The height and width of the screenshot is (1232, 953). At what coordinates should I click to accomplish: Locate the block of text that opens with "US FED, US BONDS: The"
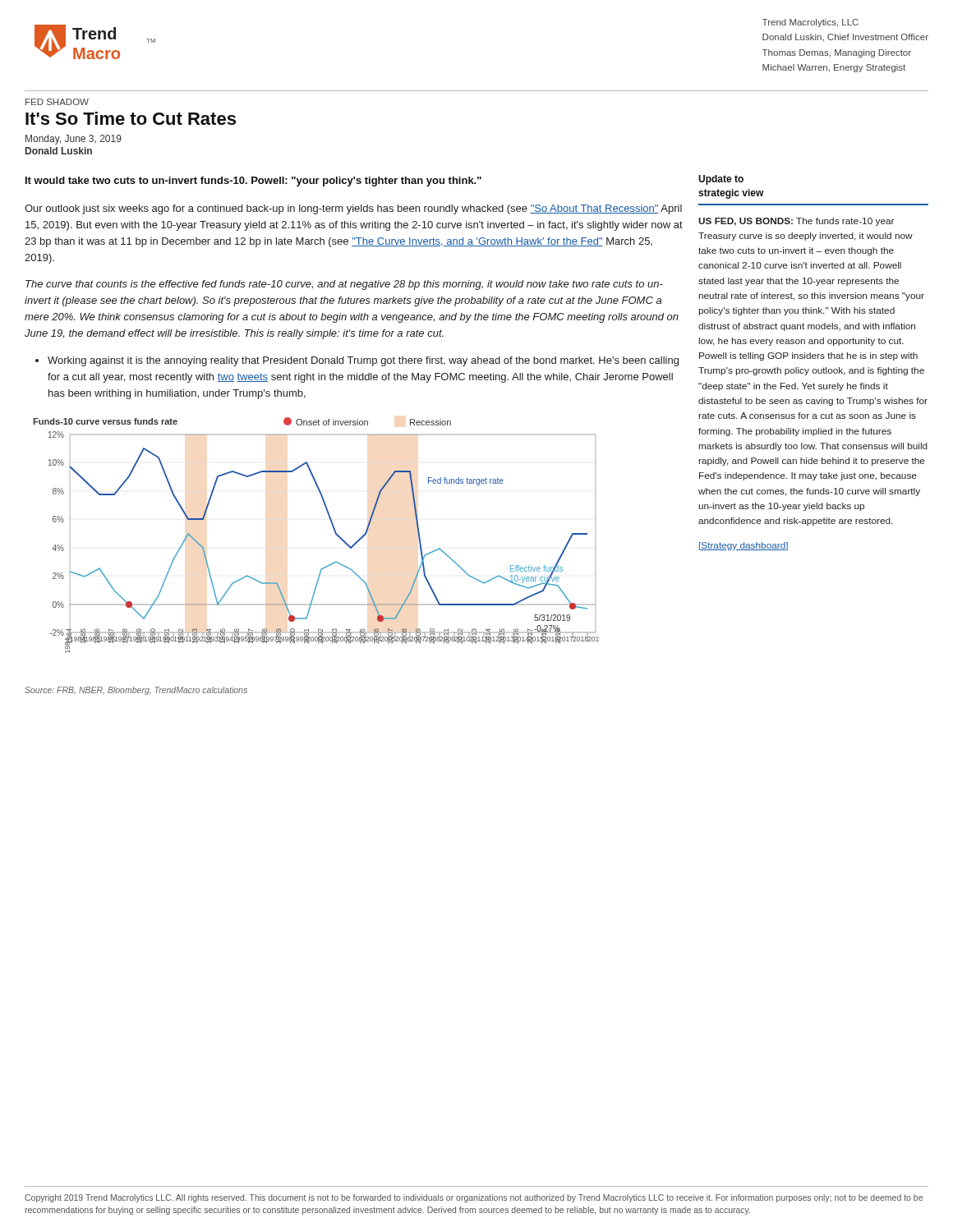tap(813, 371)
